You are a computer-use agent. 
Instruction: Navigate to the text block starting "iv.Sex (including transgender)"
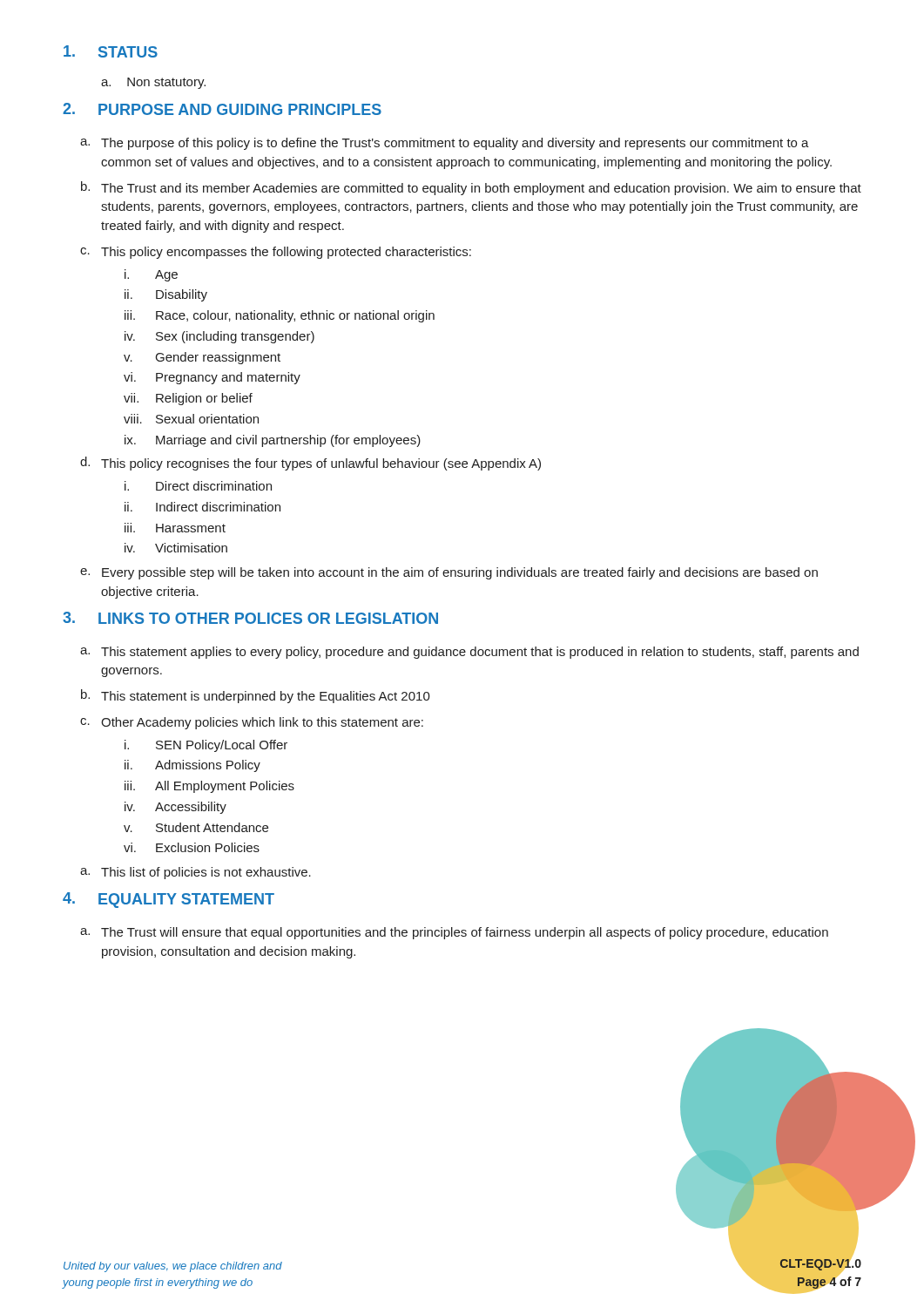pyautogui.click(x=219, y=336)
